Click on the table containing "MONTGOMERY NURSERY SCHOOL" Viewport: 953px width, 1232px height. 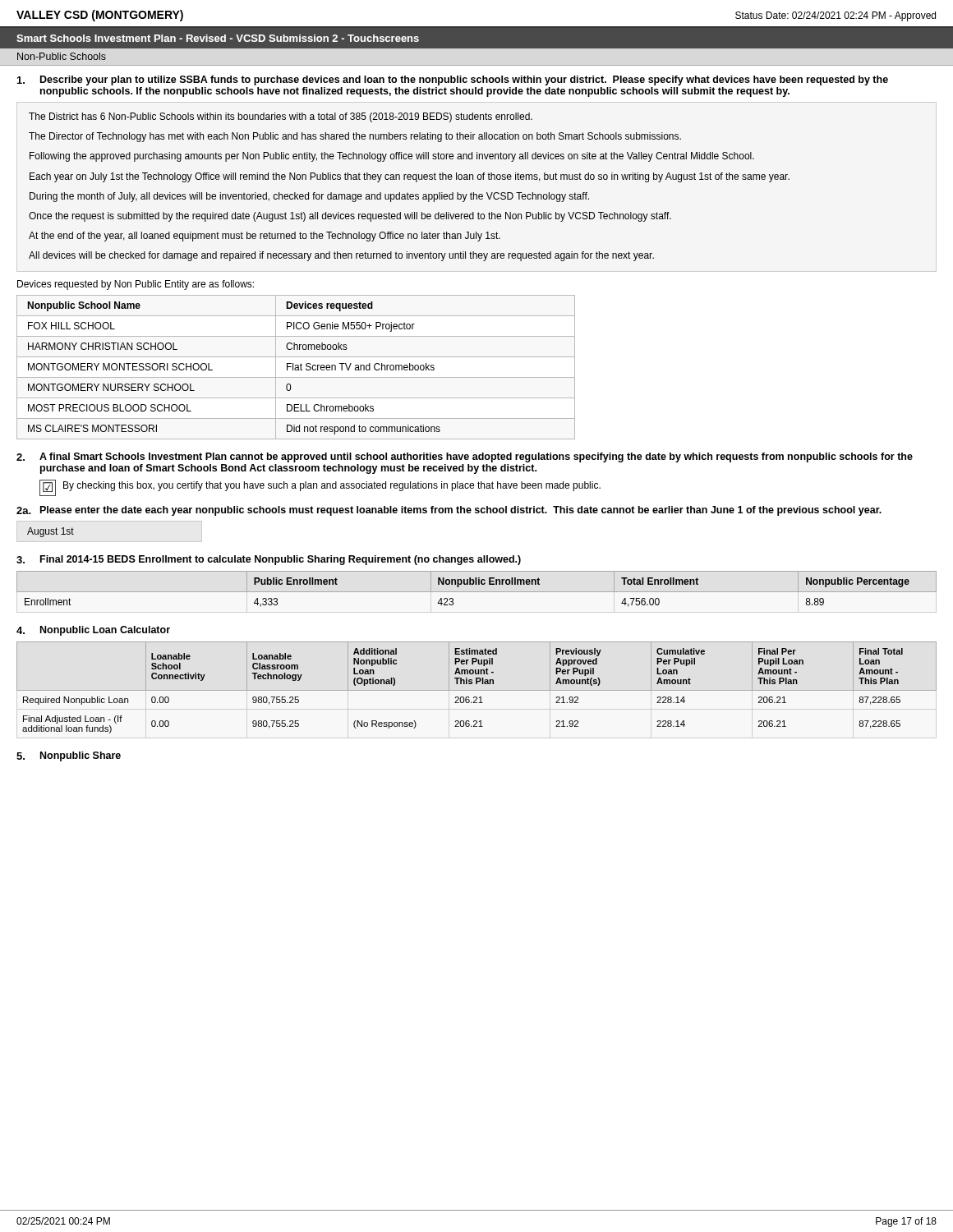[476, 367]
